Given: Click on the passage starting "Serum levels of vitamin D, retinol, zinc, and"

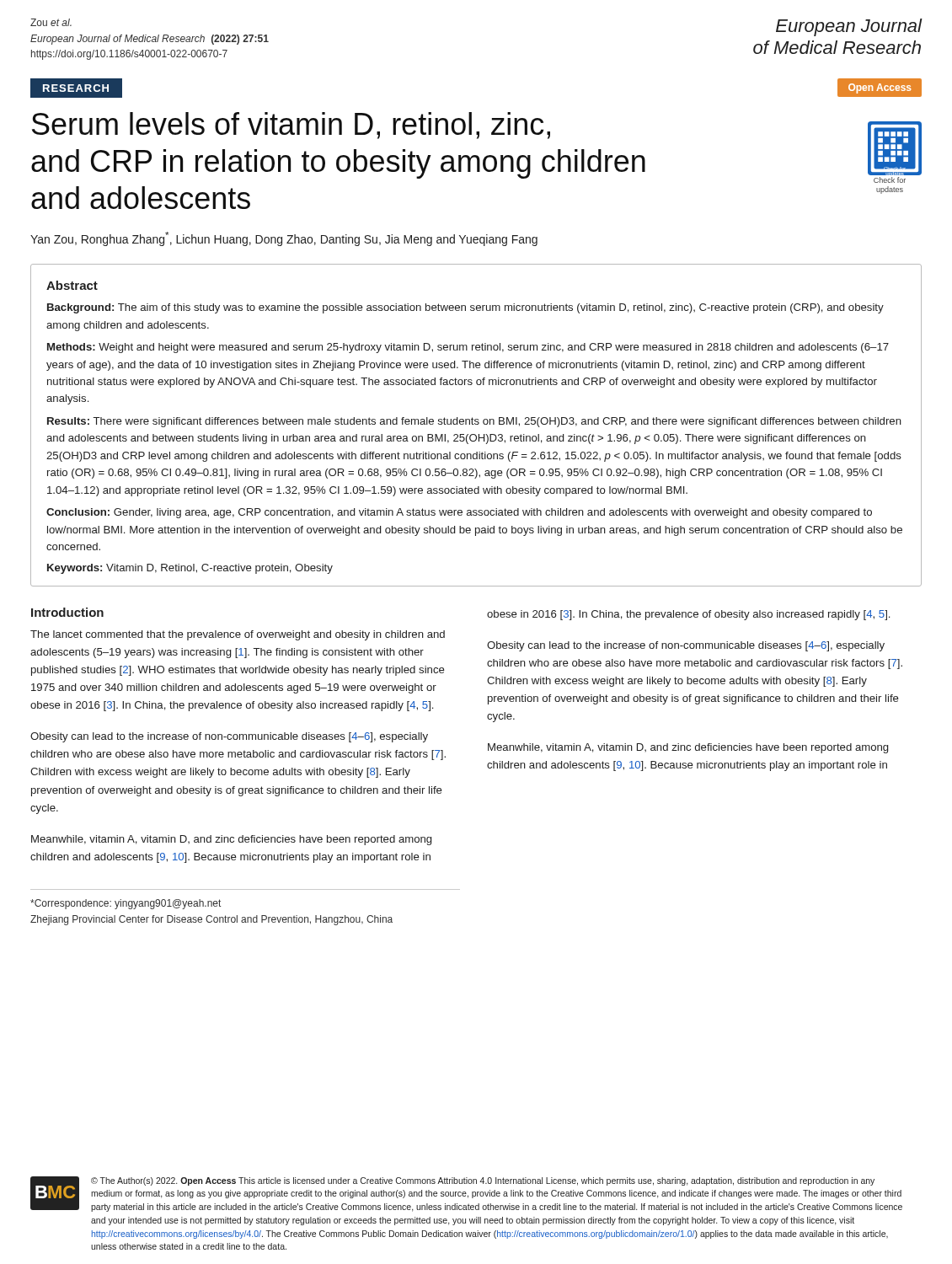Looking at the screenshot, I should tap(339, 161).
